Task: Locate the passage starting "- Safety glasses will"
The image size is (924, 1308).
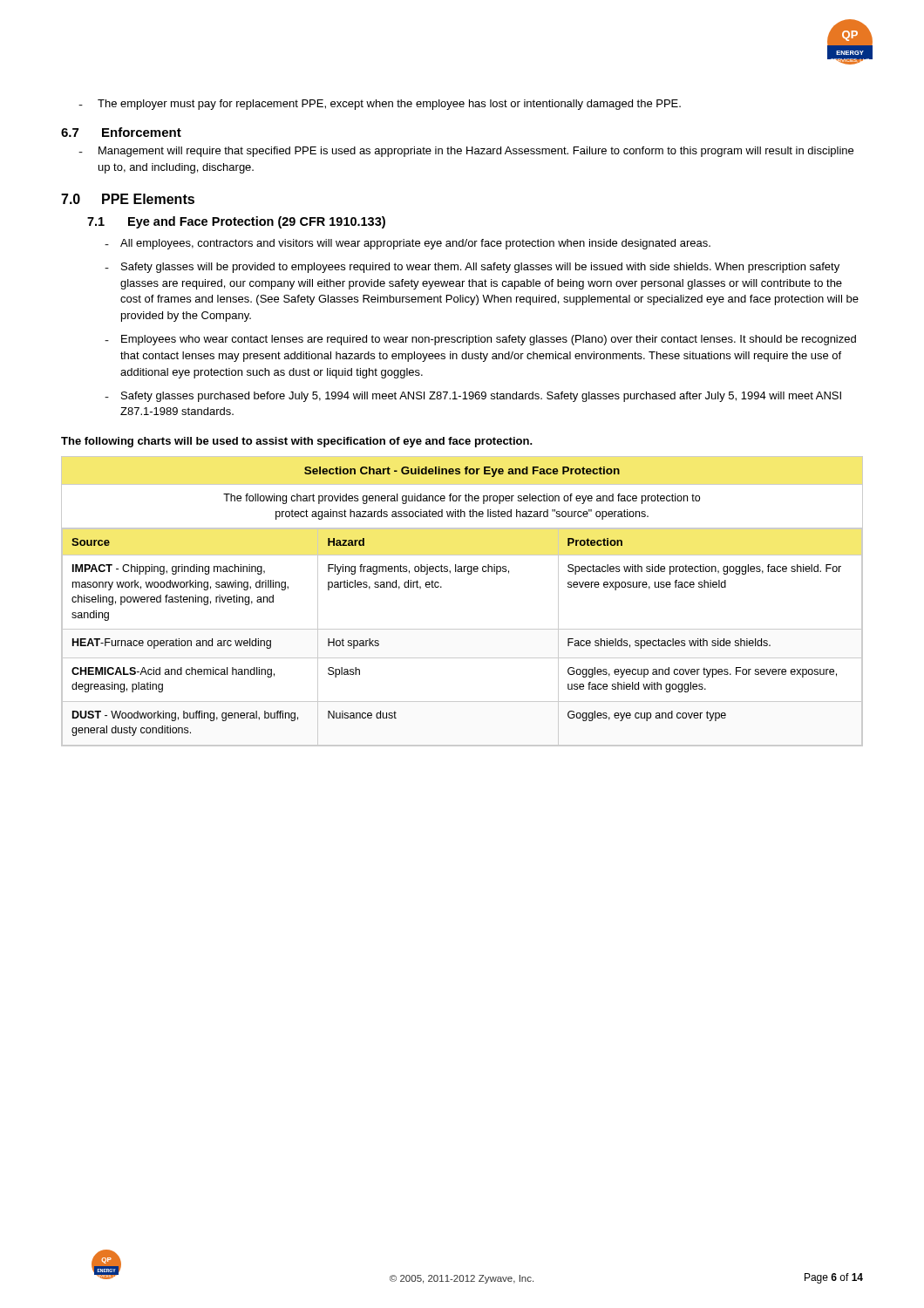Action: click(484, 292)
